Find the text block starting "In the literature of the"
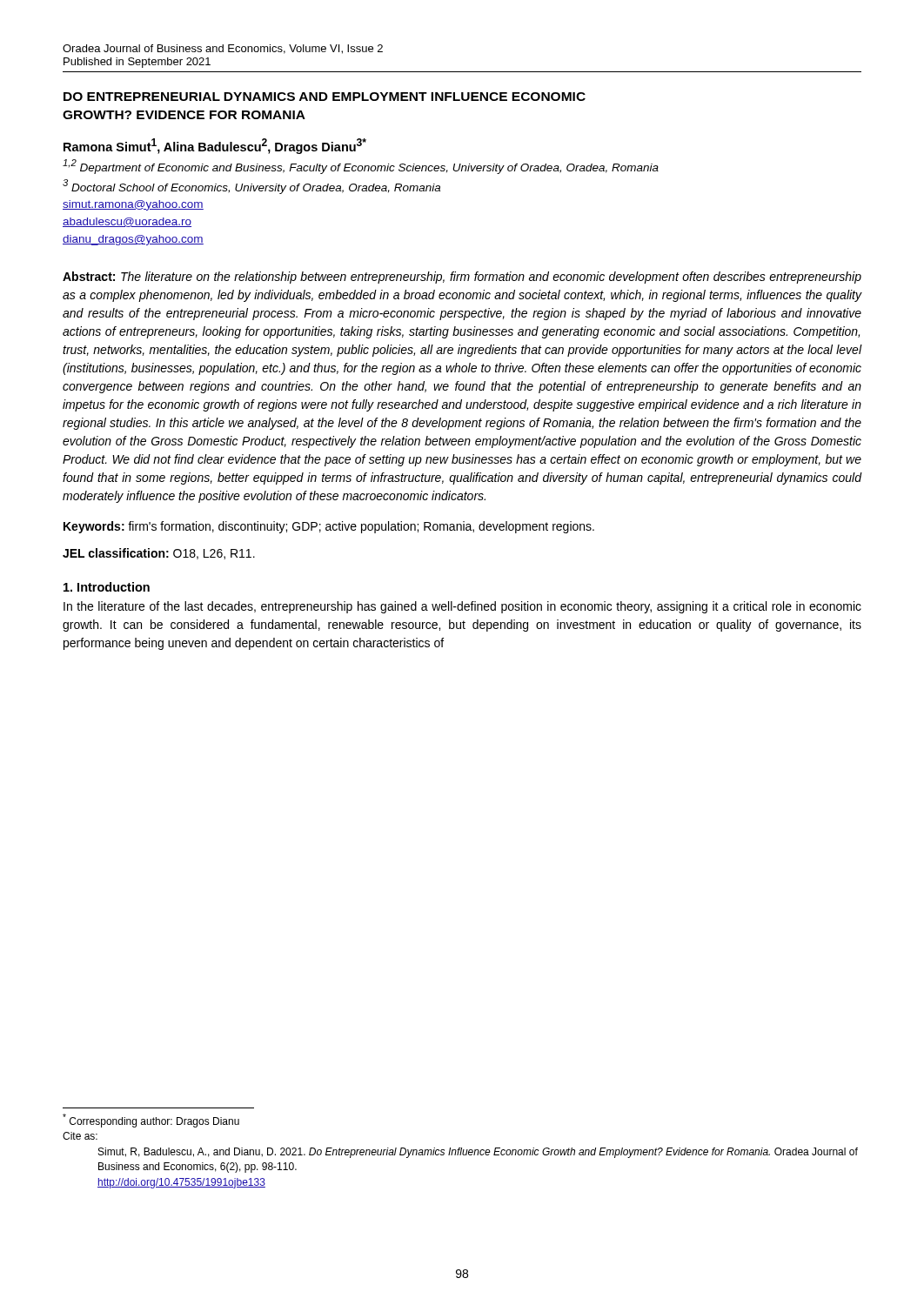This screenshot has width=924, height=1305. (x=462, y=625)
